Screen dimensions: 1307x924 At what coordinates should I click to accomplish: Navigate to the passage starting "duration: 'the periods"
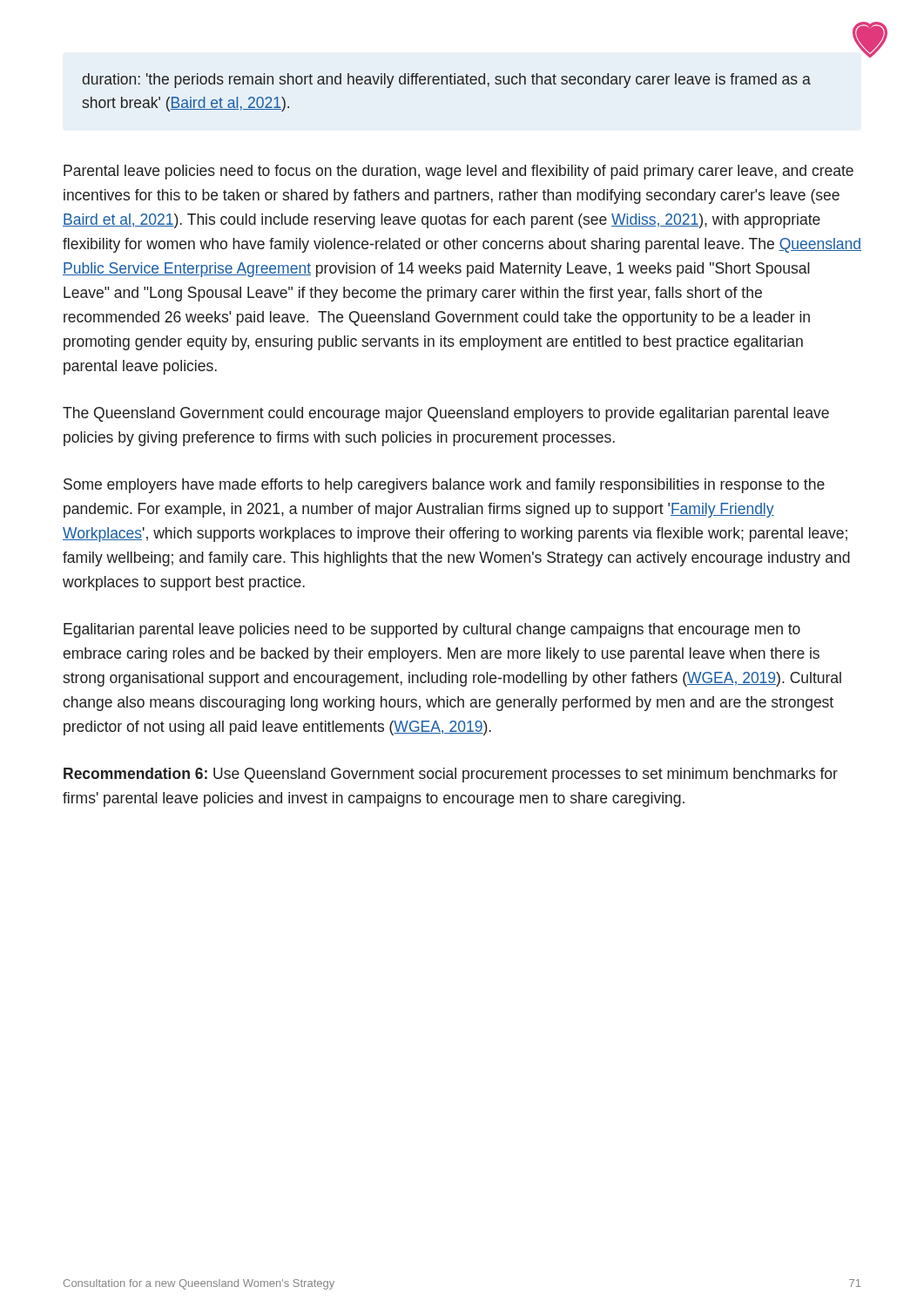[446, 91]
